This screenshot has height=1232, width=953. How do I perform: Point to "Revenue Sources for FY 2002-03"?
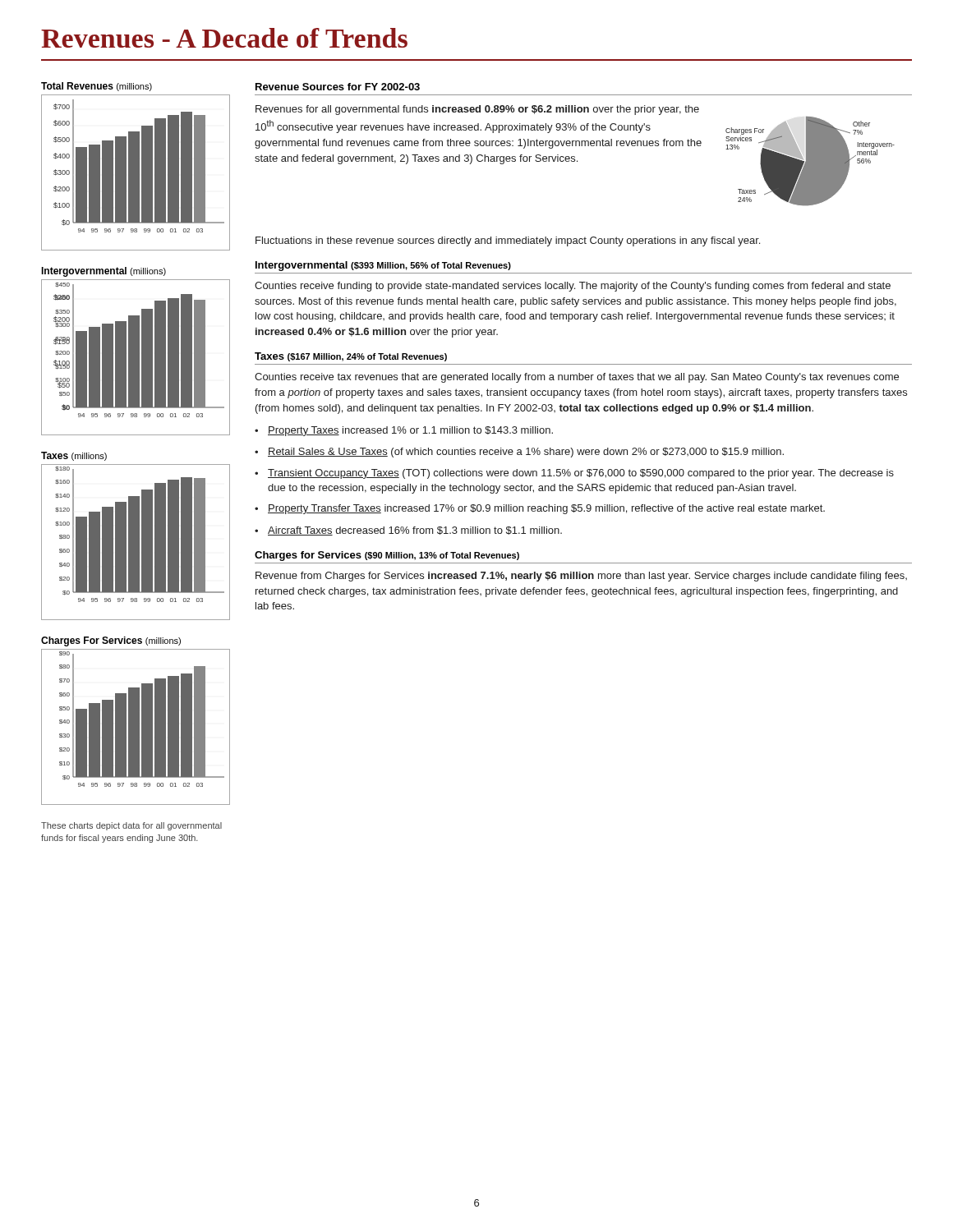[337, 87]
